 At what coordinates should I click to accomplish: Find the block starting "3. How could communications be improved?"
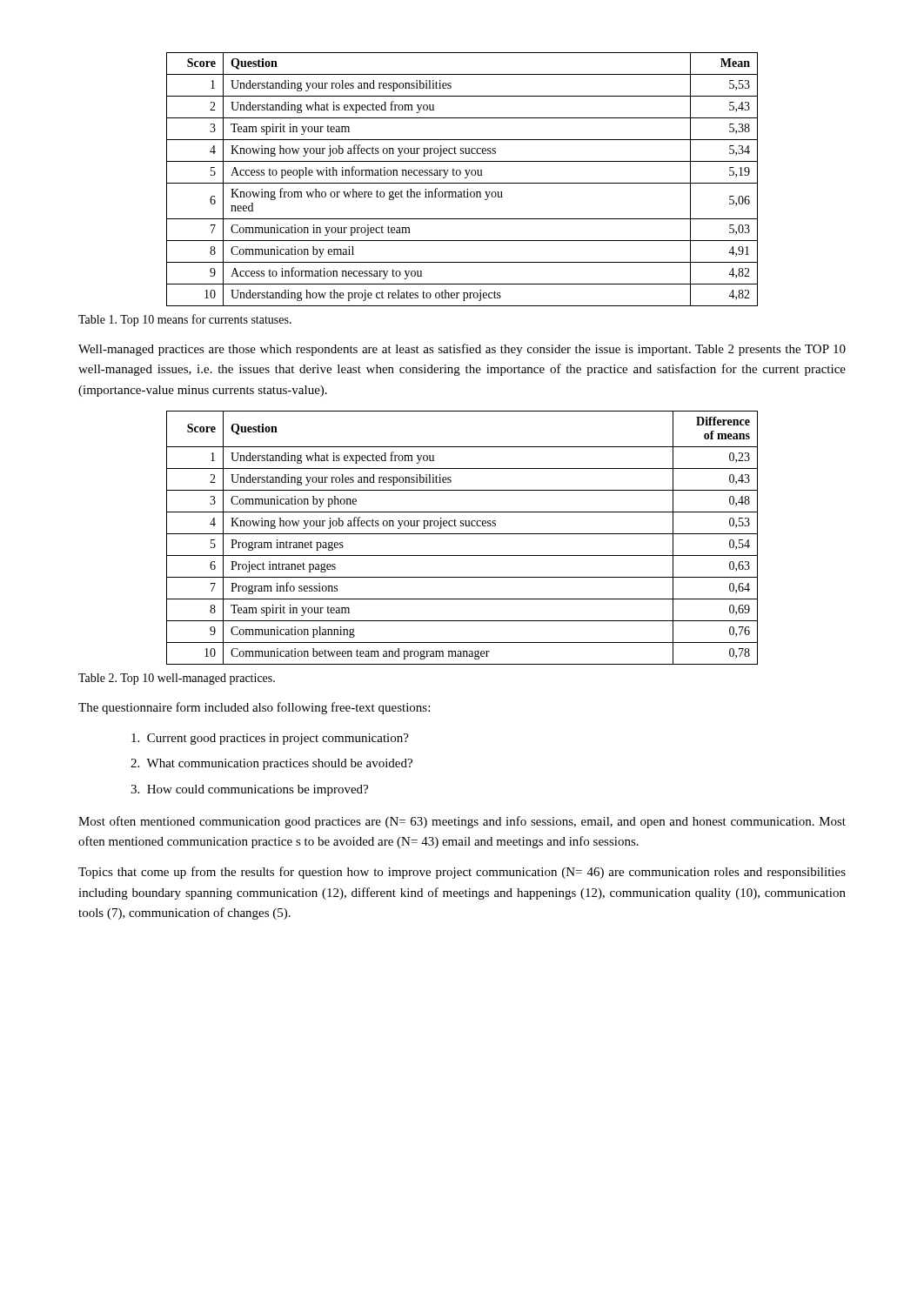tap(250, 789)
